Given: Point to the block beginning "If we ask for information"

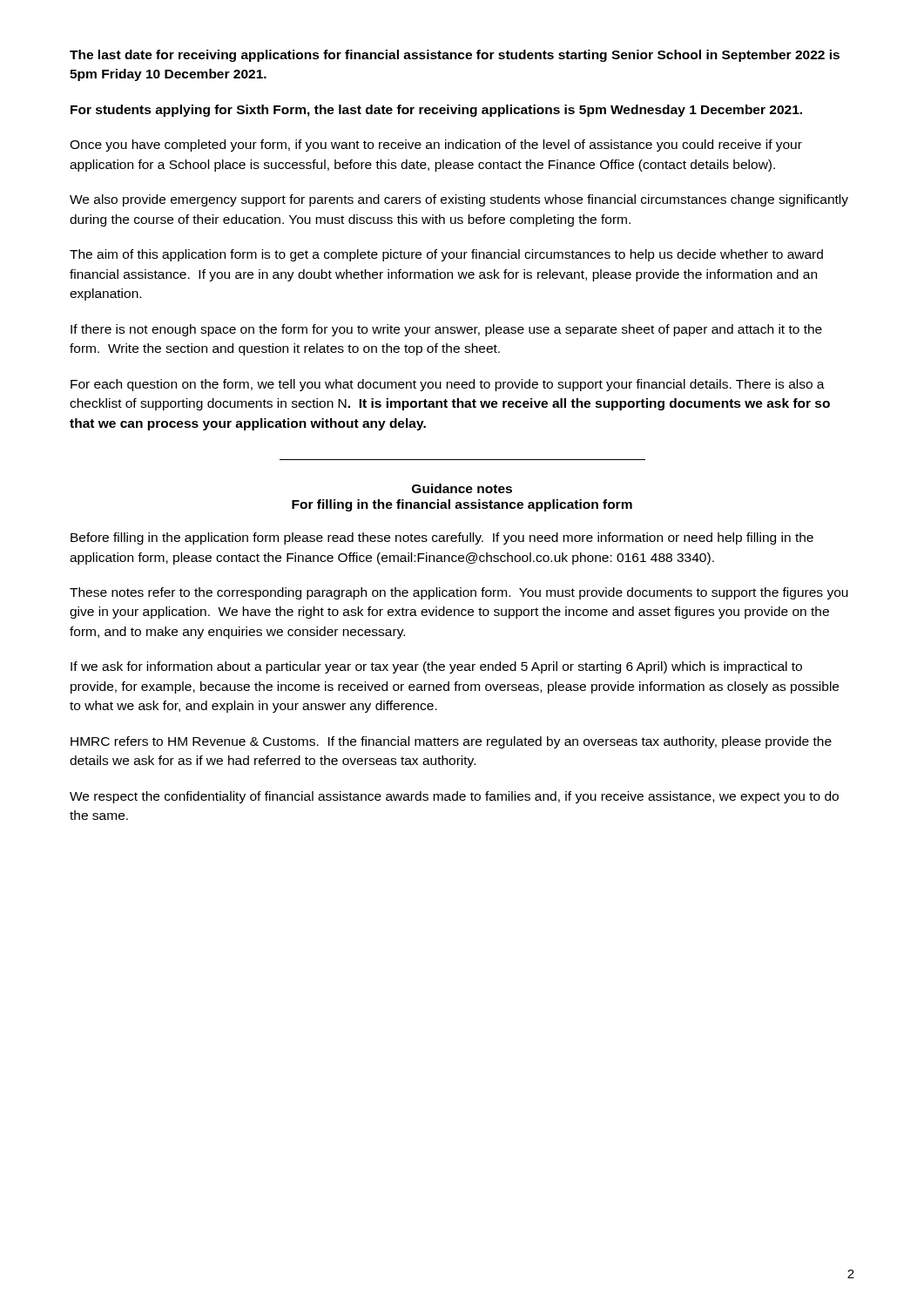Looking at the screenshot, I should point(455,686).
